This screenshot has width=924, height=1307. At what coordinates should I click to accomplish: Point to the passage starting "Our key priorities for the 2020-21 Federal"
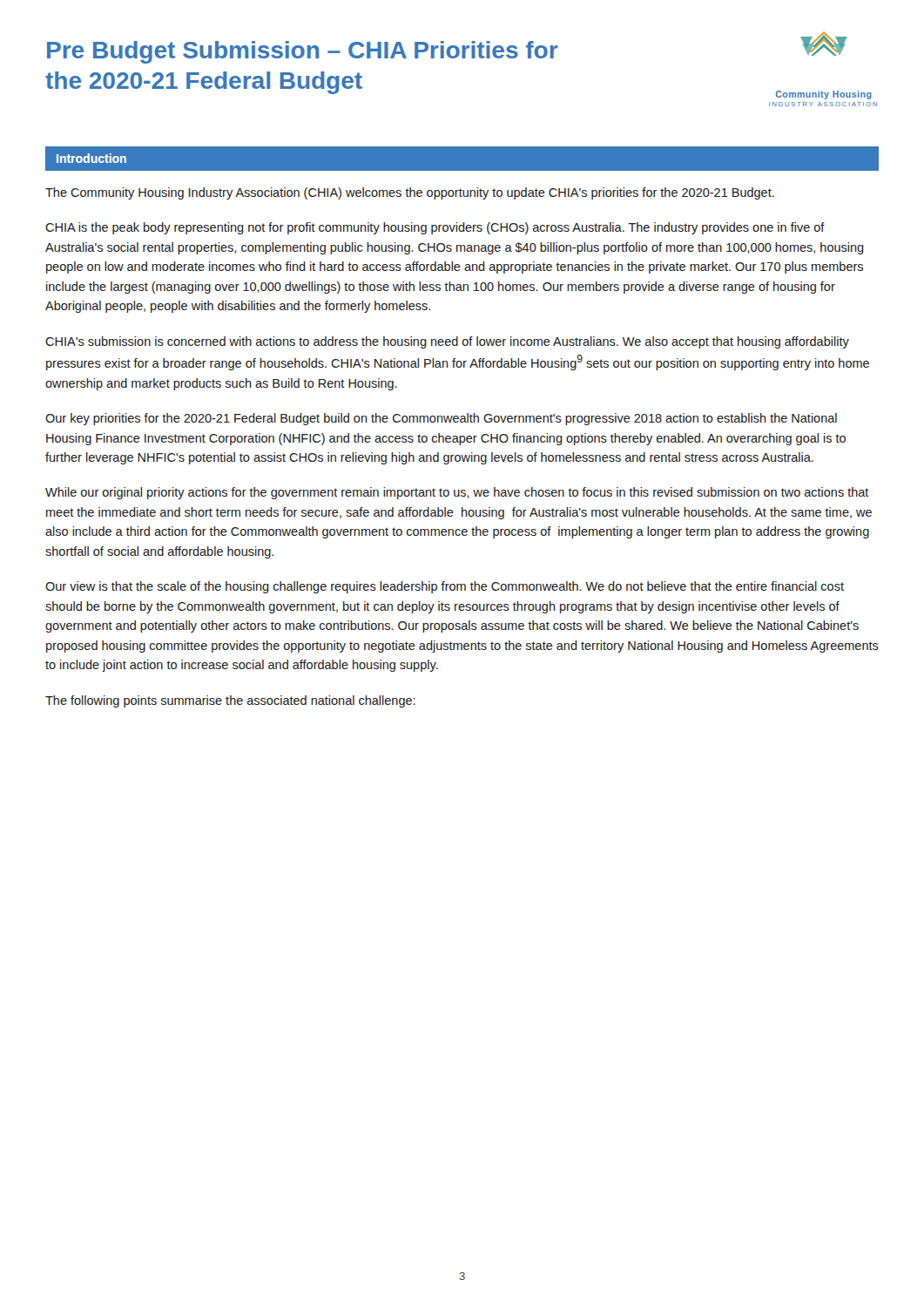[446, 438]
